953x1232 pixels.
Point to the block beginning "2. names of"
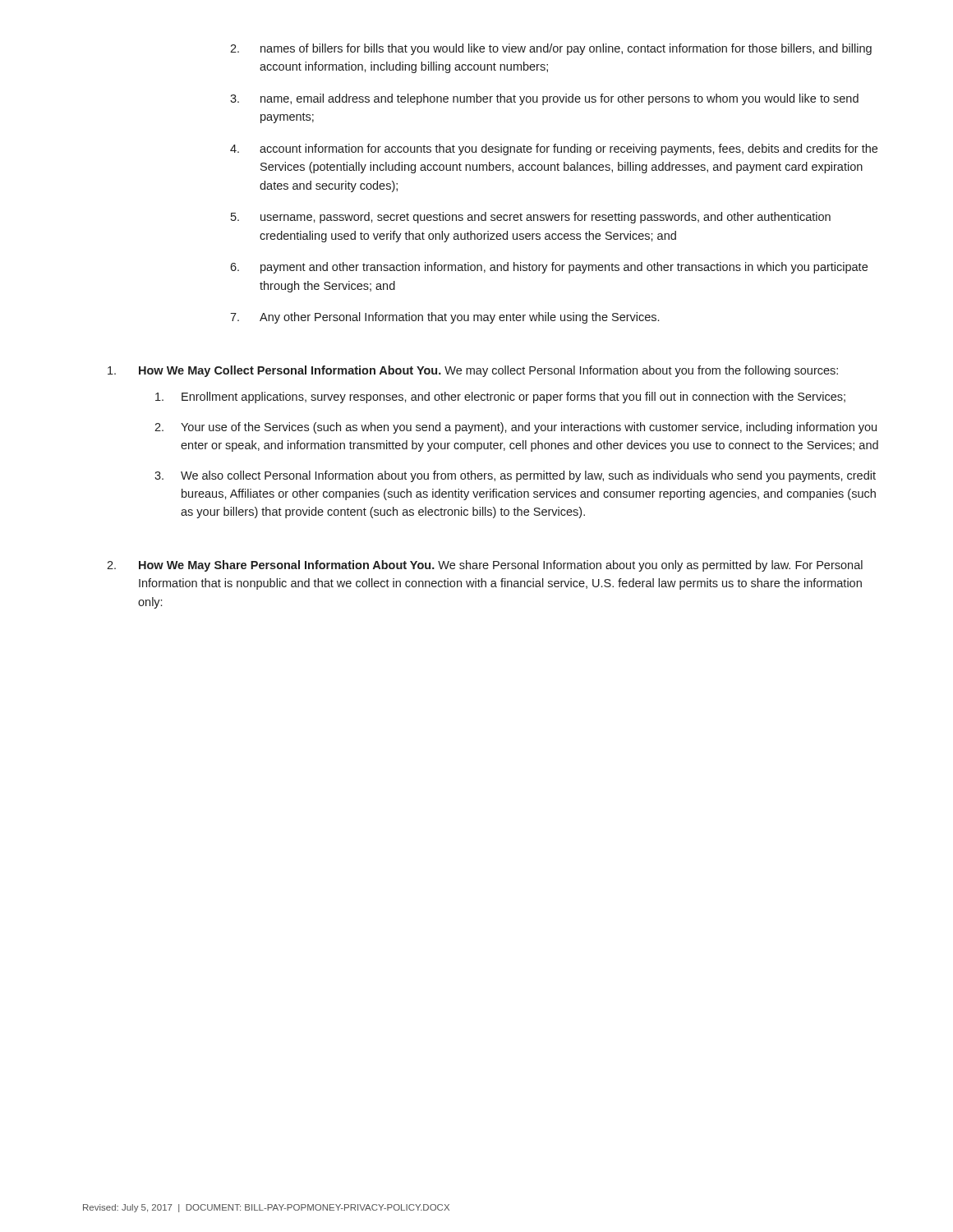(559, 58)
